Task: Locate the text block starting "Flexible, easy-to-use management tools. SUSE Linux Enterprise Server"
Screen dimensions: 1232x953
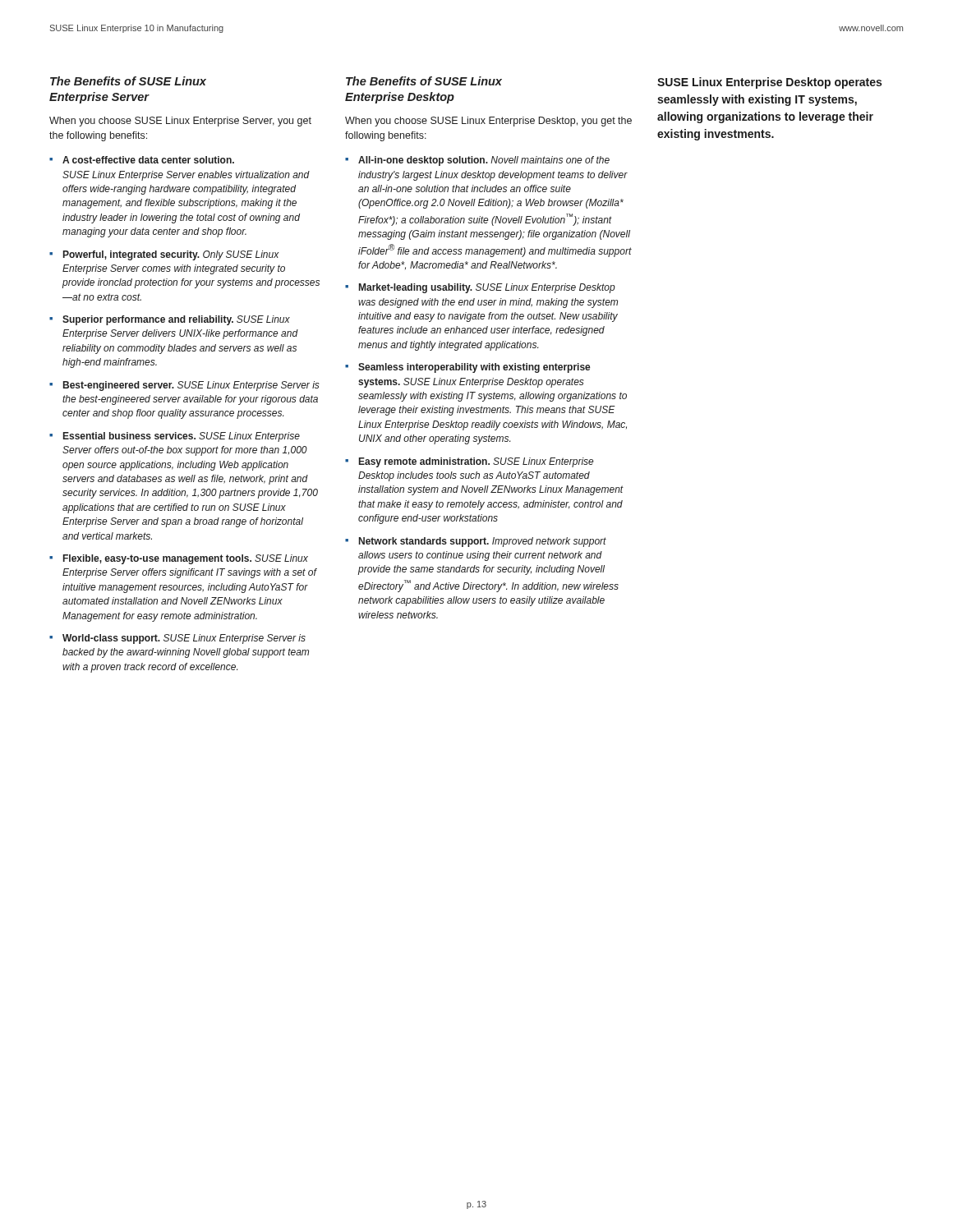Action: [189, 587]
